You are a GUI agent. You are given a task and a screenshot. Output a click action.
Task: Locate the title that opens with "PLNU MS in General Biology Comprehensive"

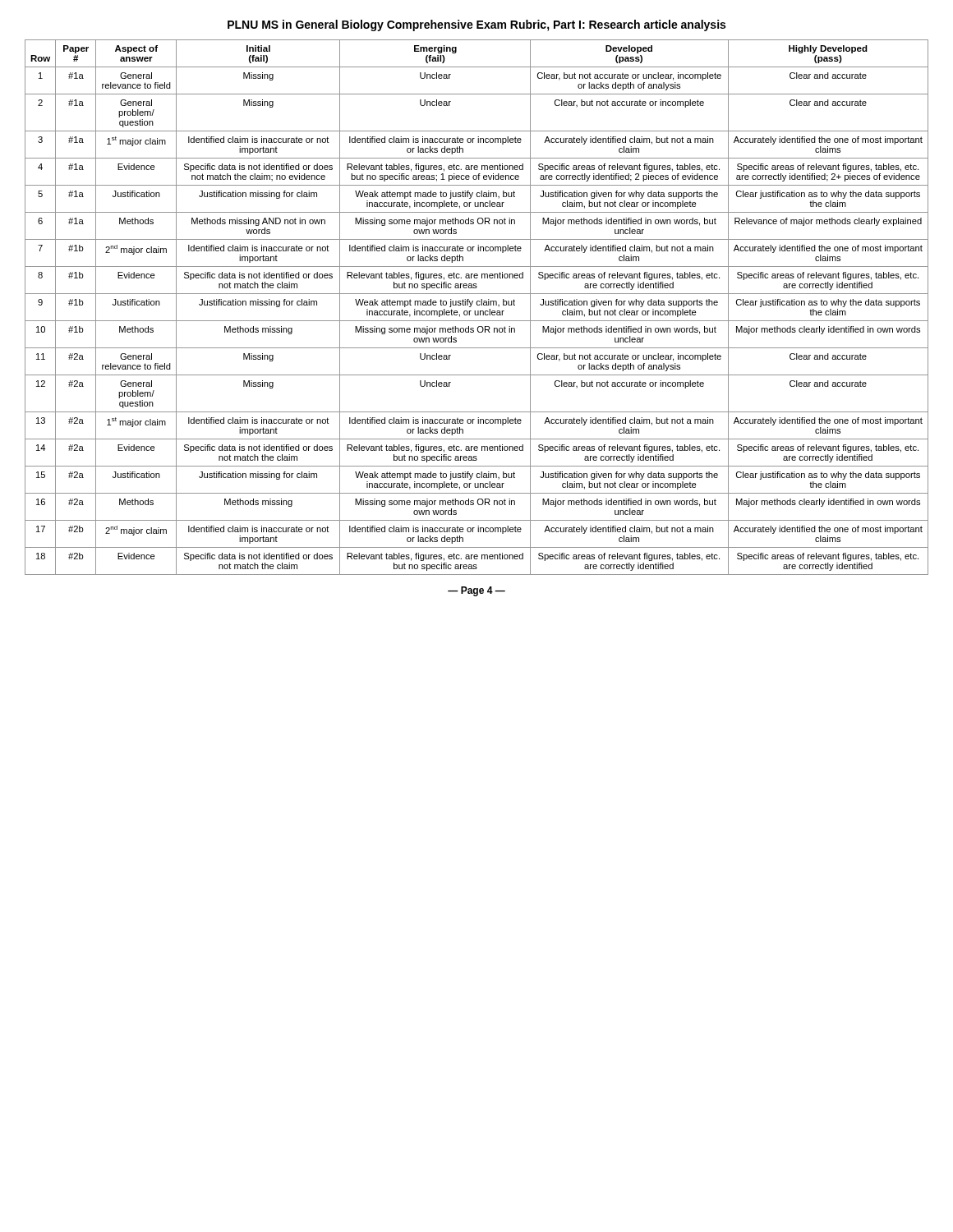[x=476, y=25]
